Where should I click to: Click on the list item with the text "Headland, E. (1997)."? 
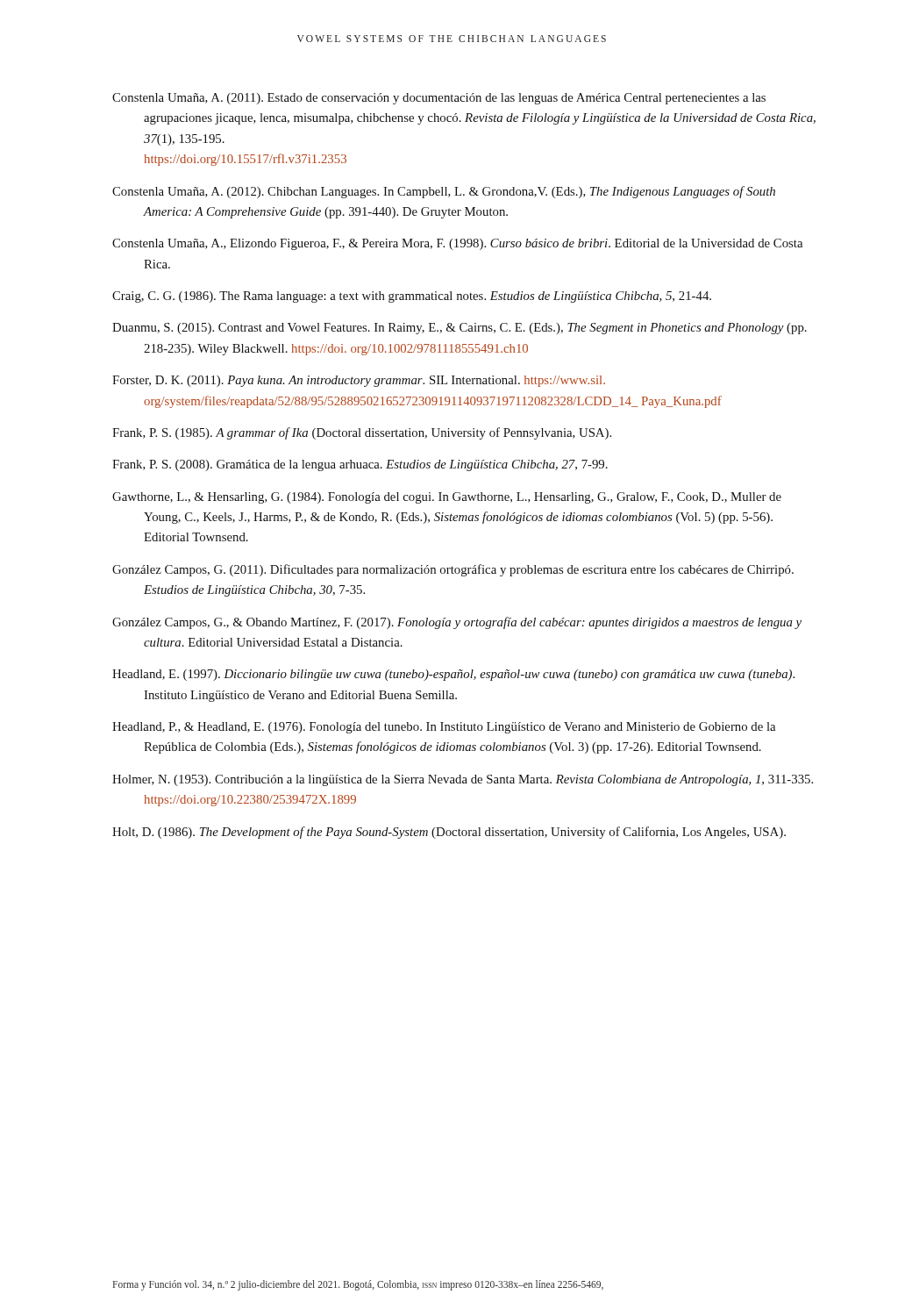tap(454, 684)
